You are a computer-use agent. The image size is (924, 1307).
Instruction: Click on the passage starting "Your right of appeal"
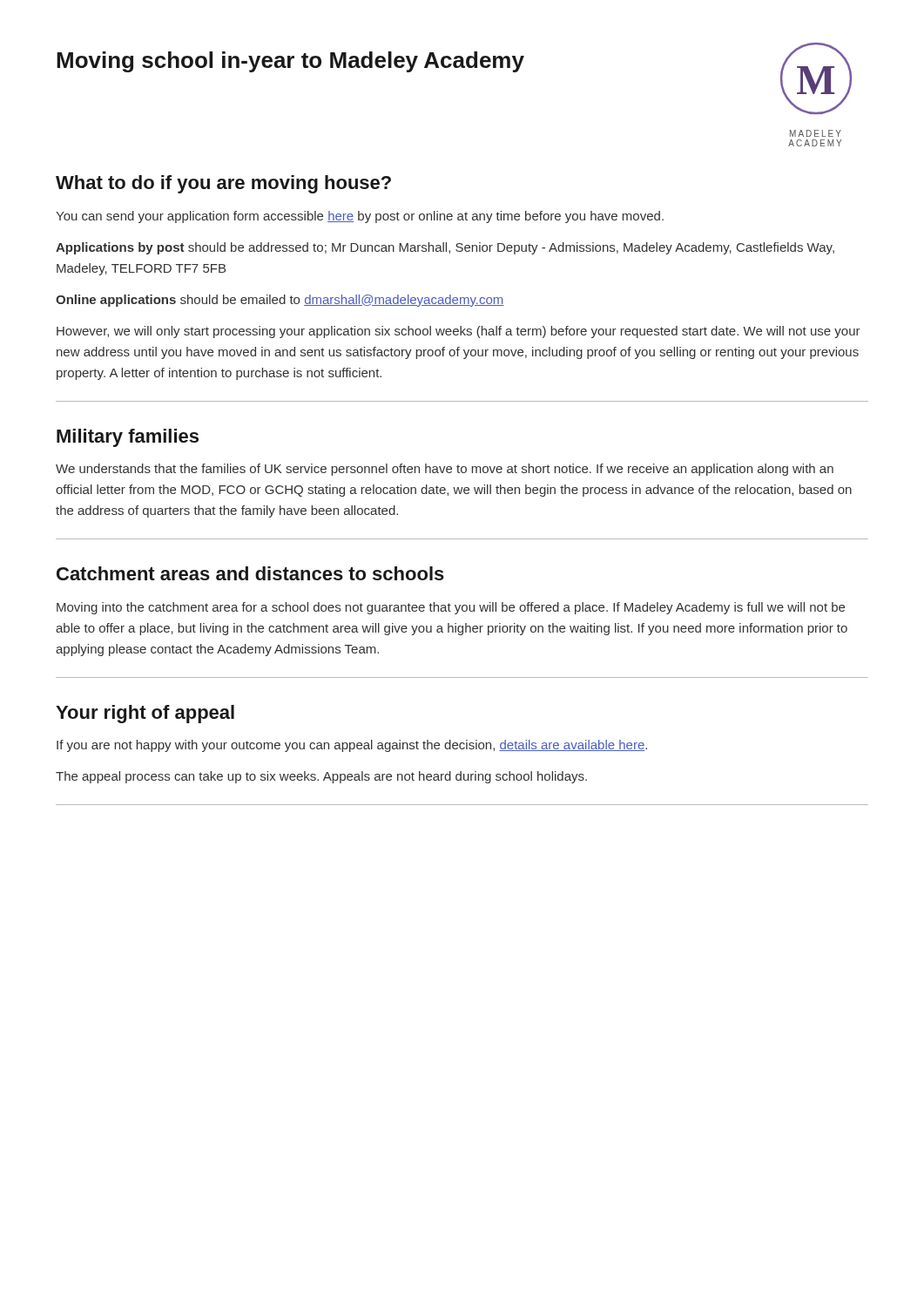(145, 712)
